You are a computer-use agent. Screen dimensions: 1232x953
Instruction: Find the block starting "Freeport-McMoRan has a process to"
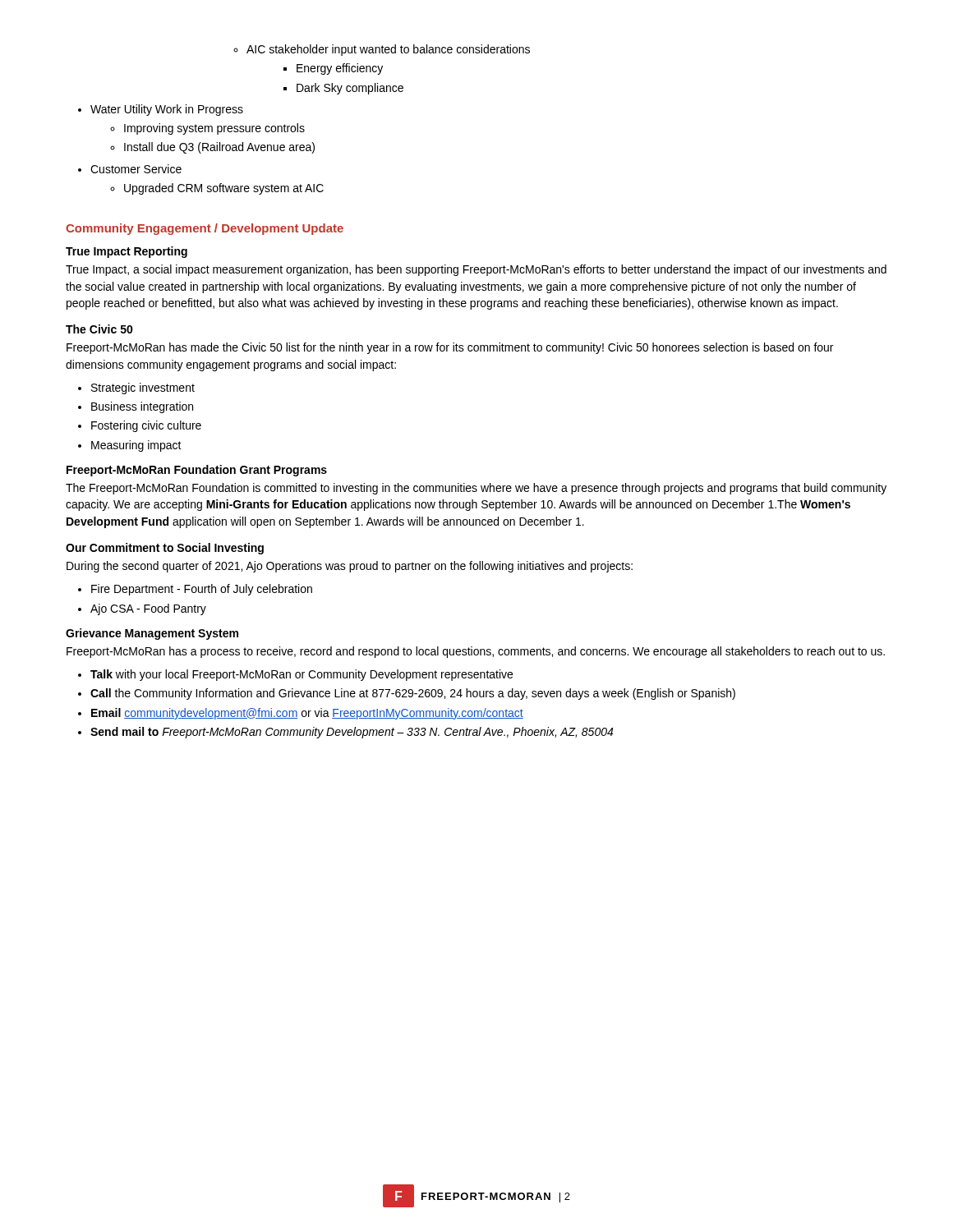(x=476, y=651)
